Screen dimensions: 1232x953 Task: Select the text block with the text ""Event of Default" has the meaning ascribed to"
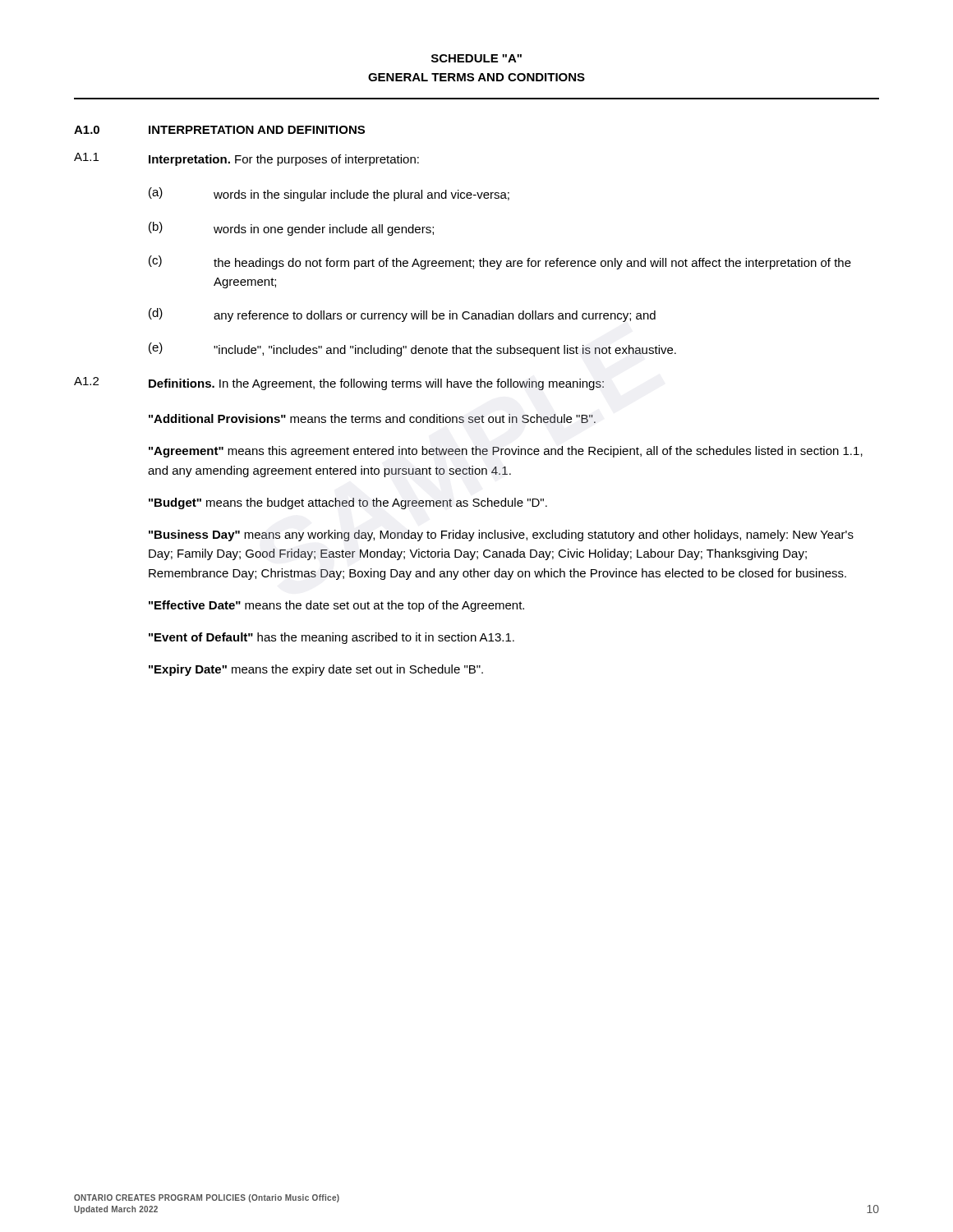tap(332, 637)
